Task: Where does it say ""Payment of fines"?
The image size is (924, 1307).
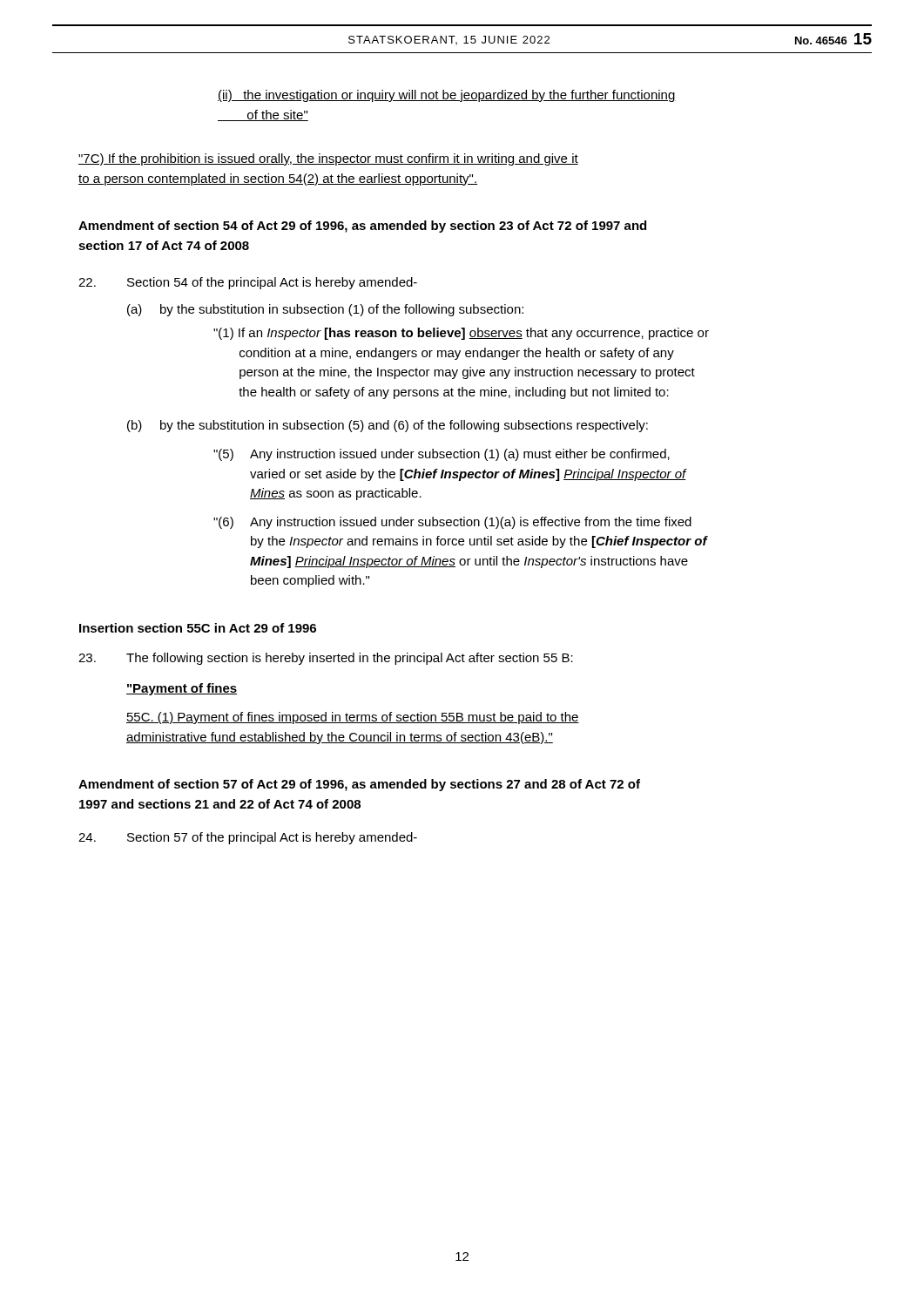Action: point(182,688)
